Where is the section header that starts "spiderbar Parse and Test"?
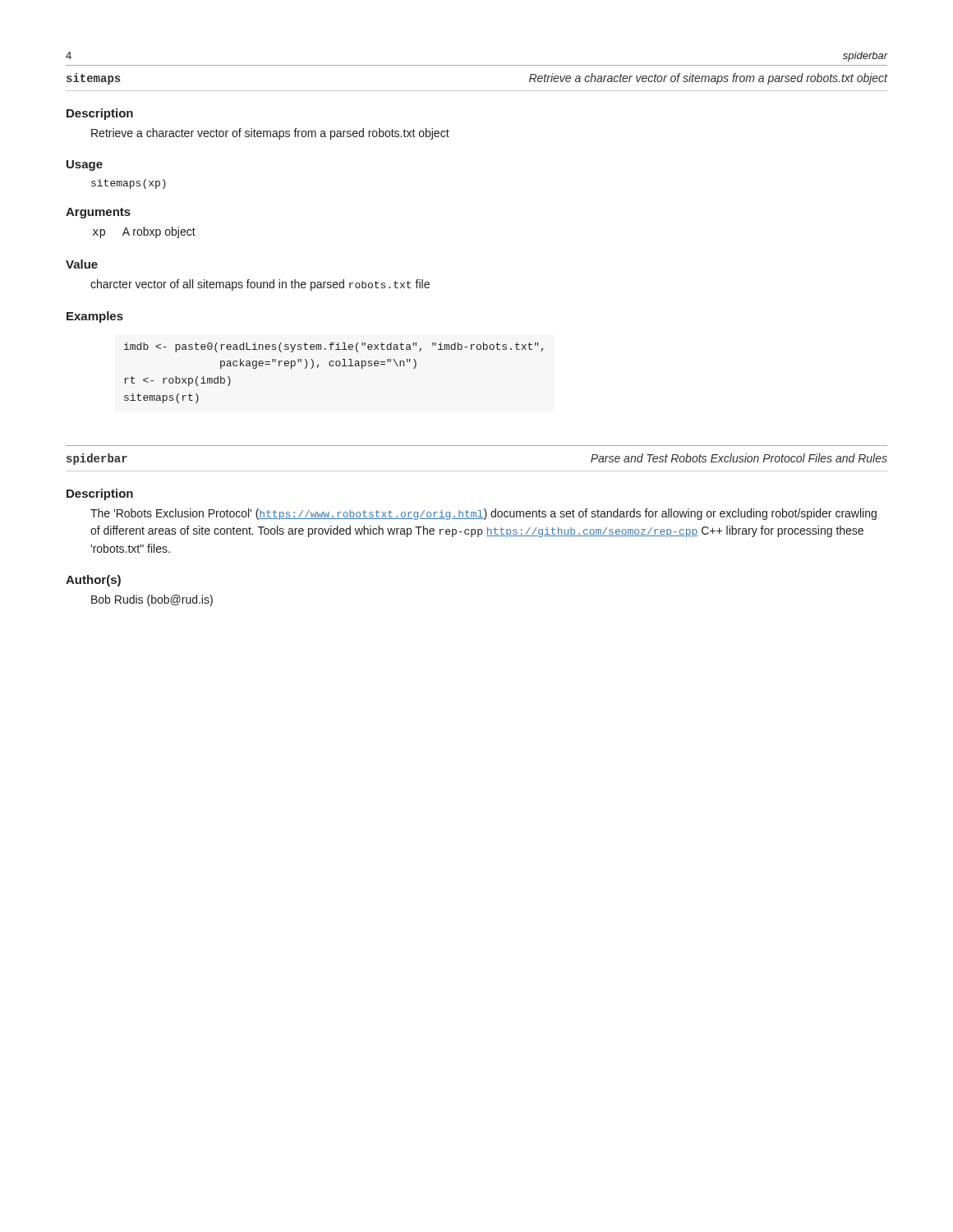The image size is (953, 1232). point(97,459)
